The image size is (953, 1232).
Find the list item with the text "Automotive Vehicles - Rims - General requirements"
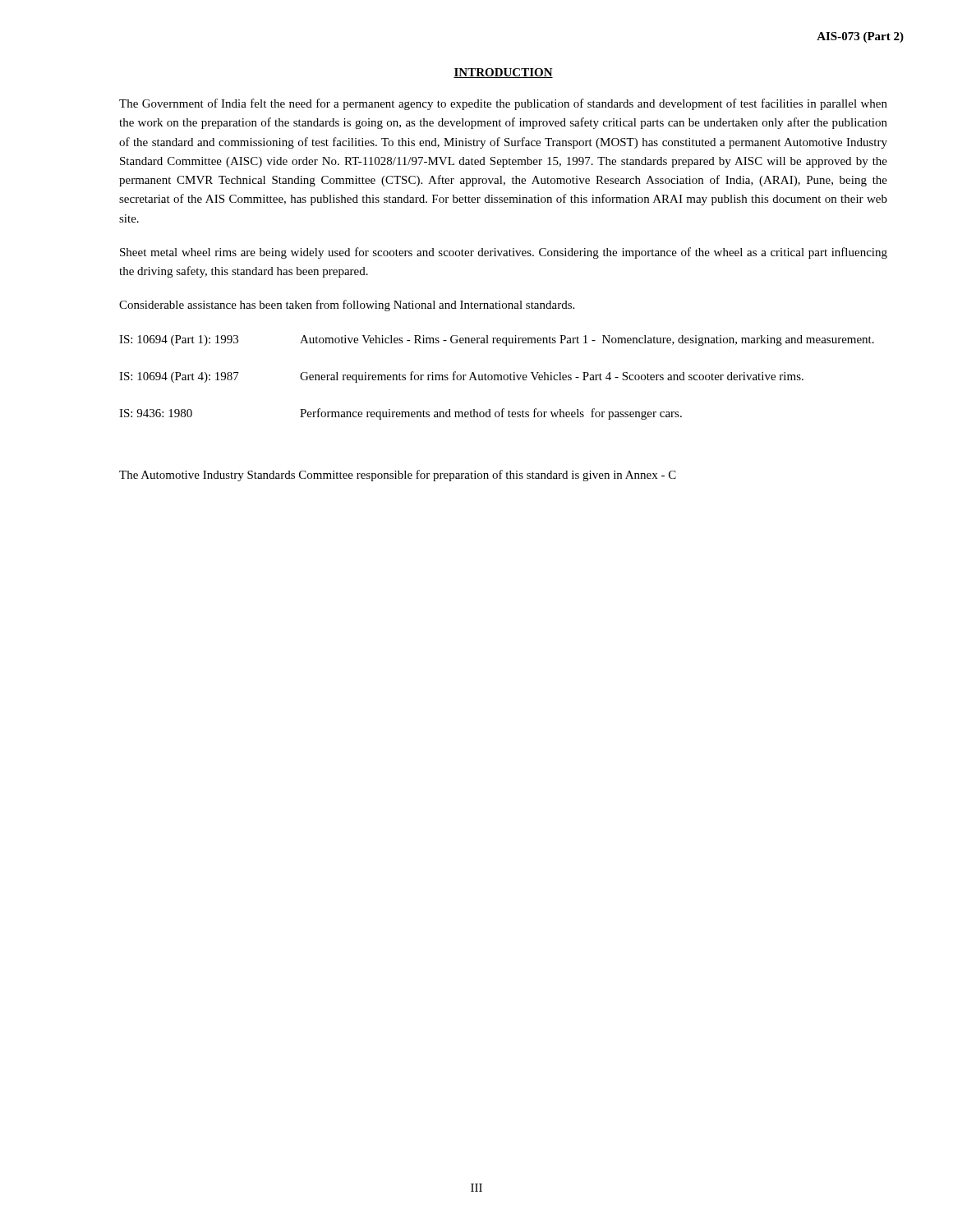(587, 339)
